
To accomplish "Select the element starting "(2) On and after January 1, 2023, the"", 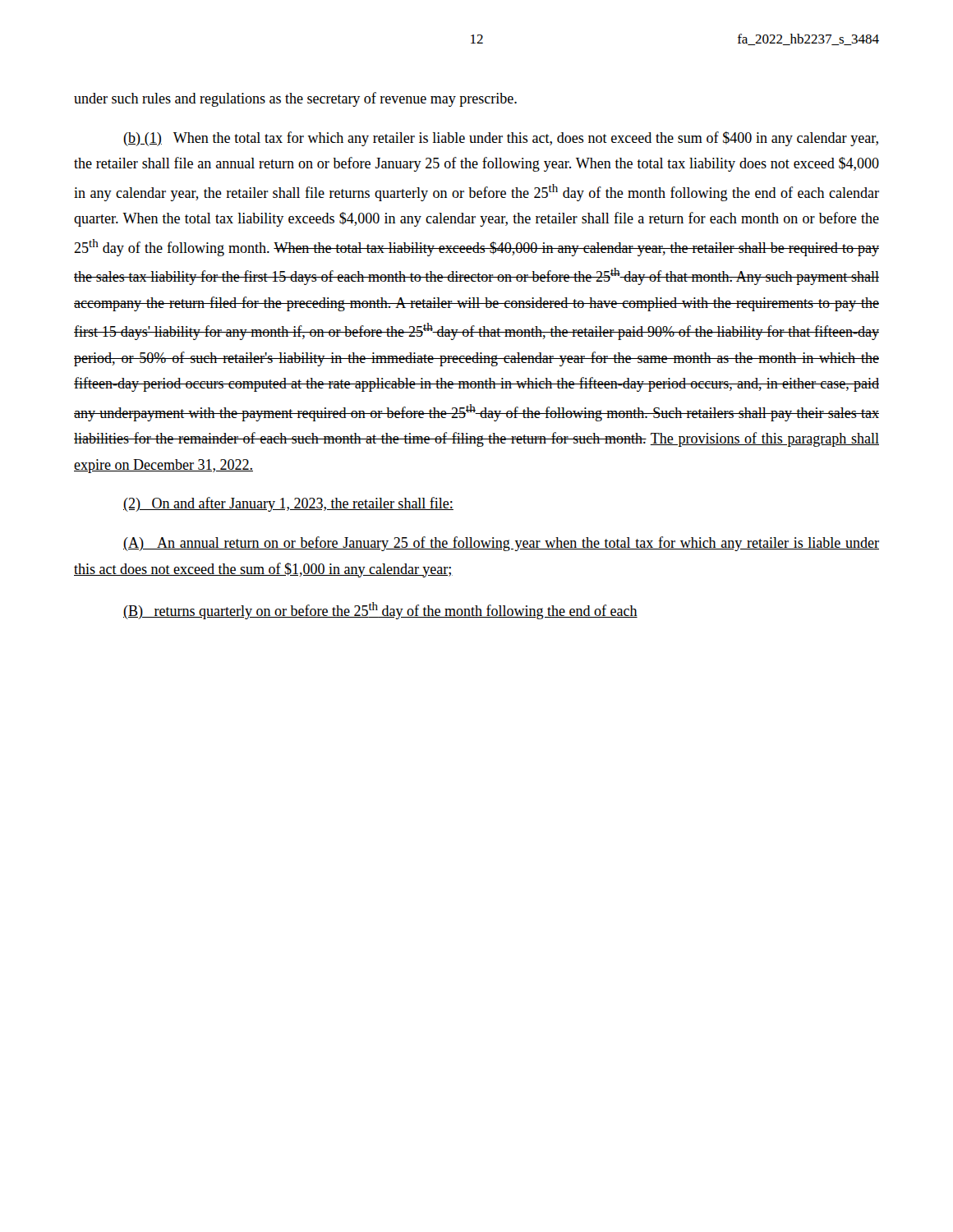I will pyautogui.click(x=288, y=504).
